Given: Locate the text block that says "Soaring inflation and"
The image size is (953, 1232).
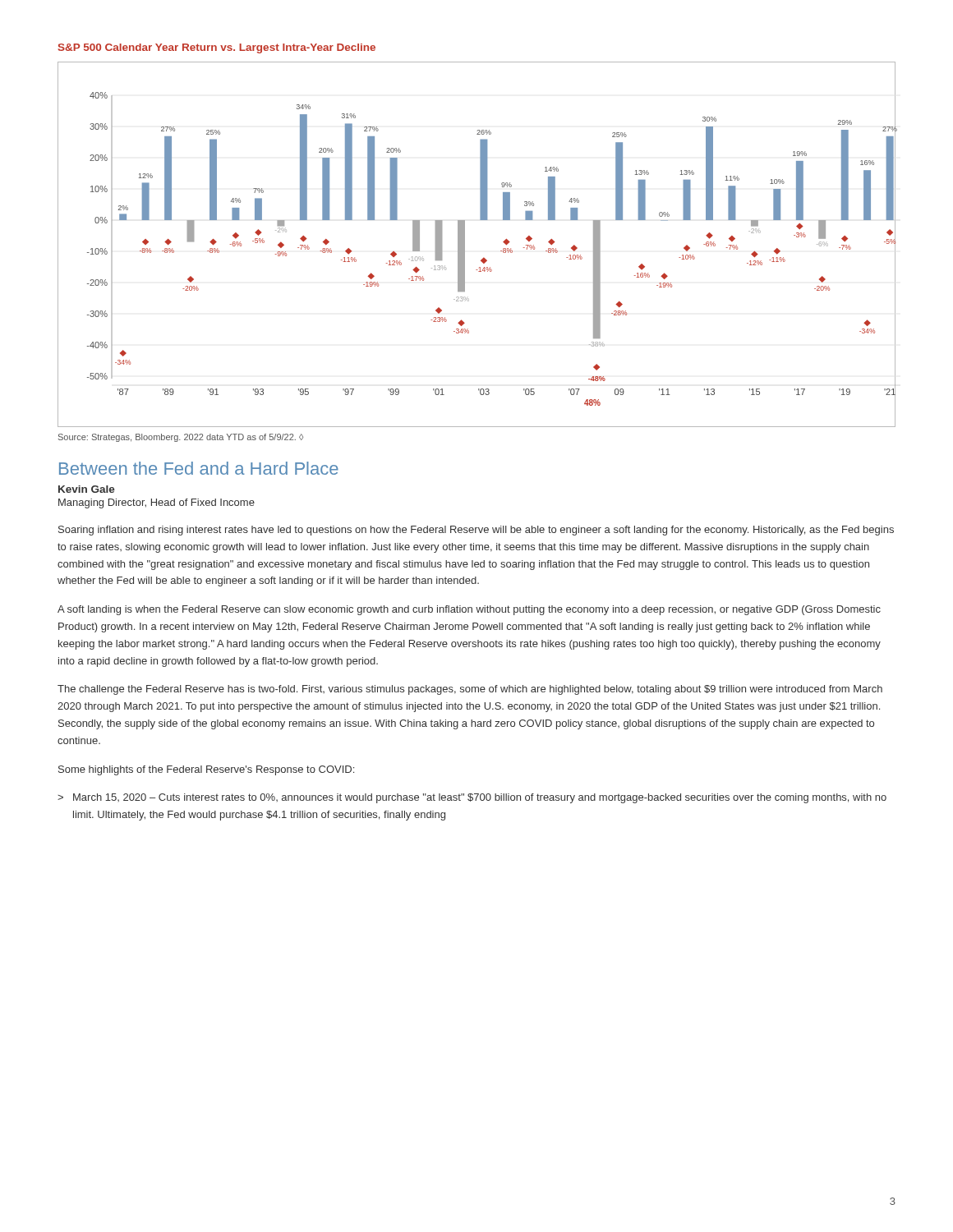Looking at the screenshot, I should point(476,555).
